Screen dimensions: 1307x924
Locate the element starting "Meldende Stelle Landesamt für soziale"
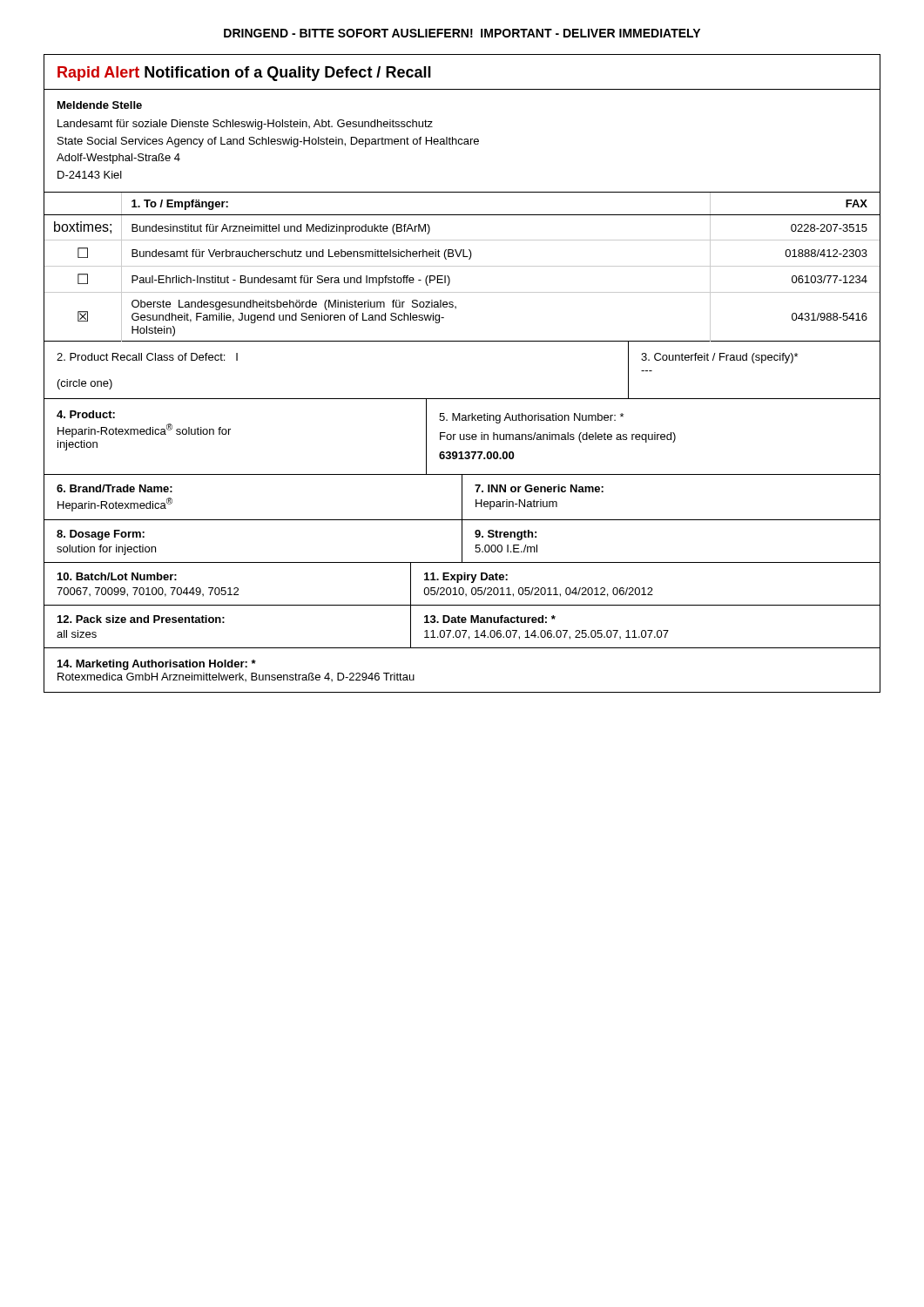coord(462,141)
